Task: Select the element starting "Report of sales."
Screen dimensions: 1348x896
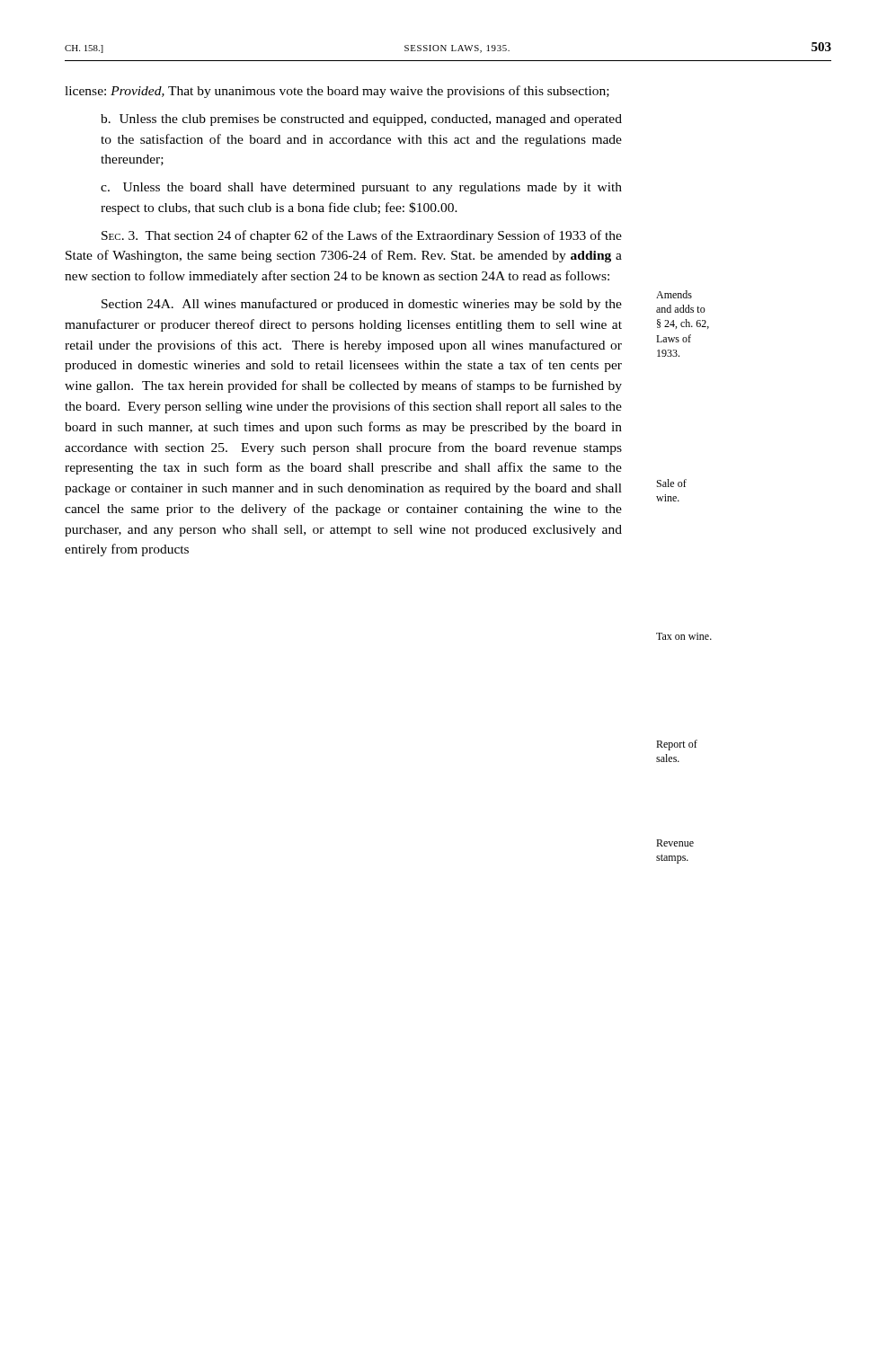Action: tap(677, 751)
